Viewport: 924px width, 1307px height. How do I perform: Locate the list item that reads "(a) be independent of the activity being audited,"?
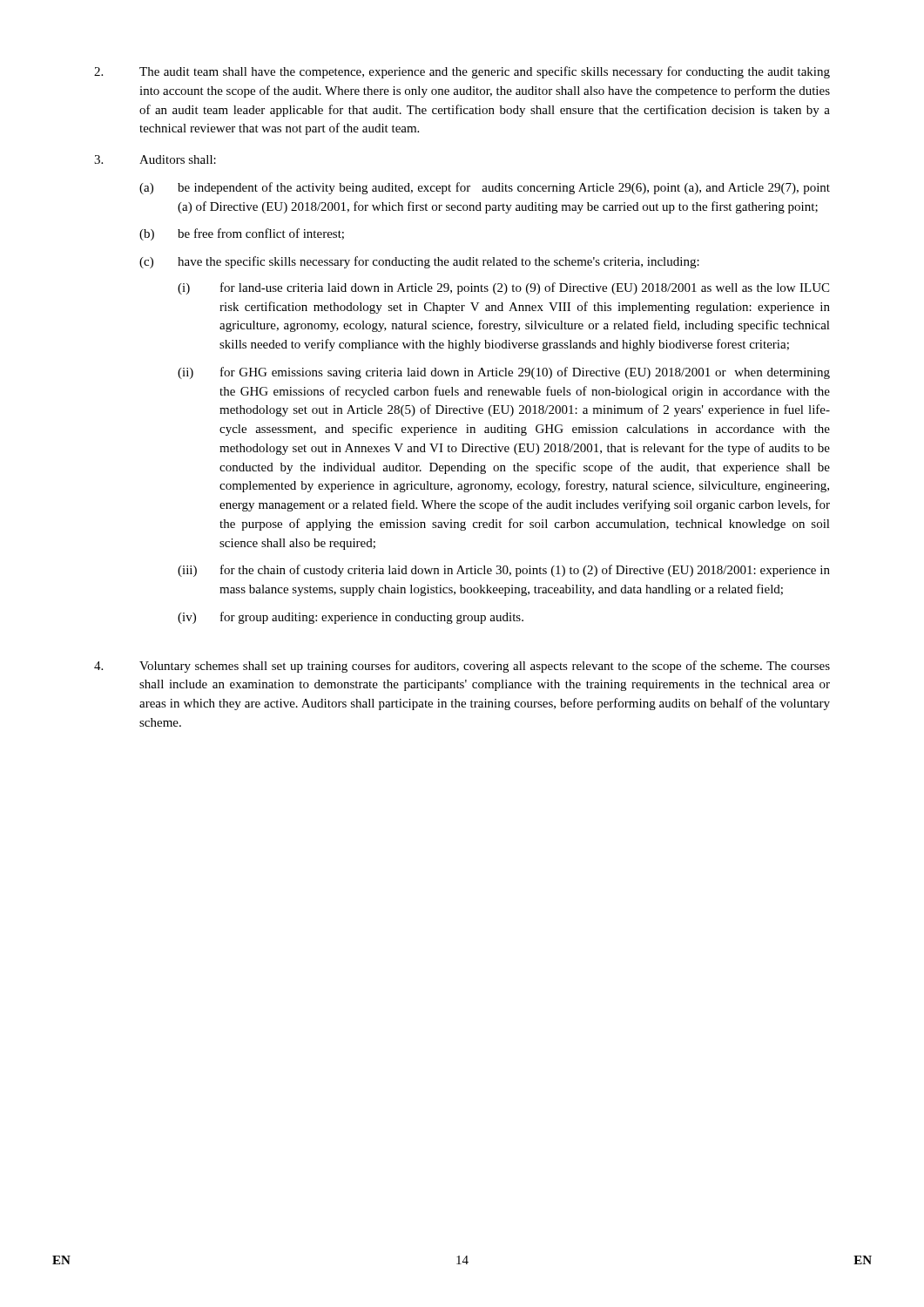coord(485,197)
